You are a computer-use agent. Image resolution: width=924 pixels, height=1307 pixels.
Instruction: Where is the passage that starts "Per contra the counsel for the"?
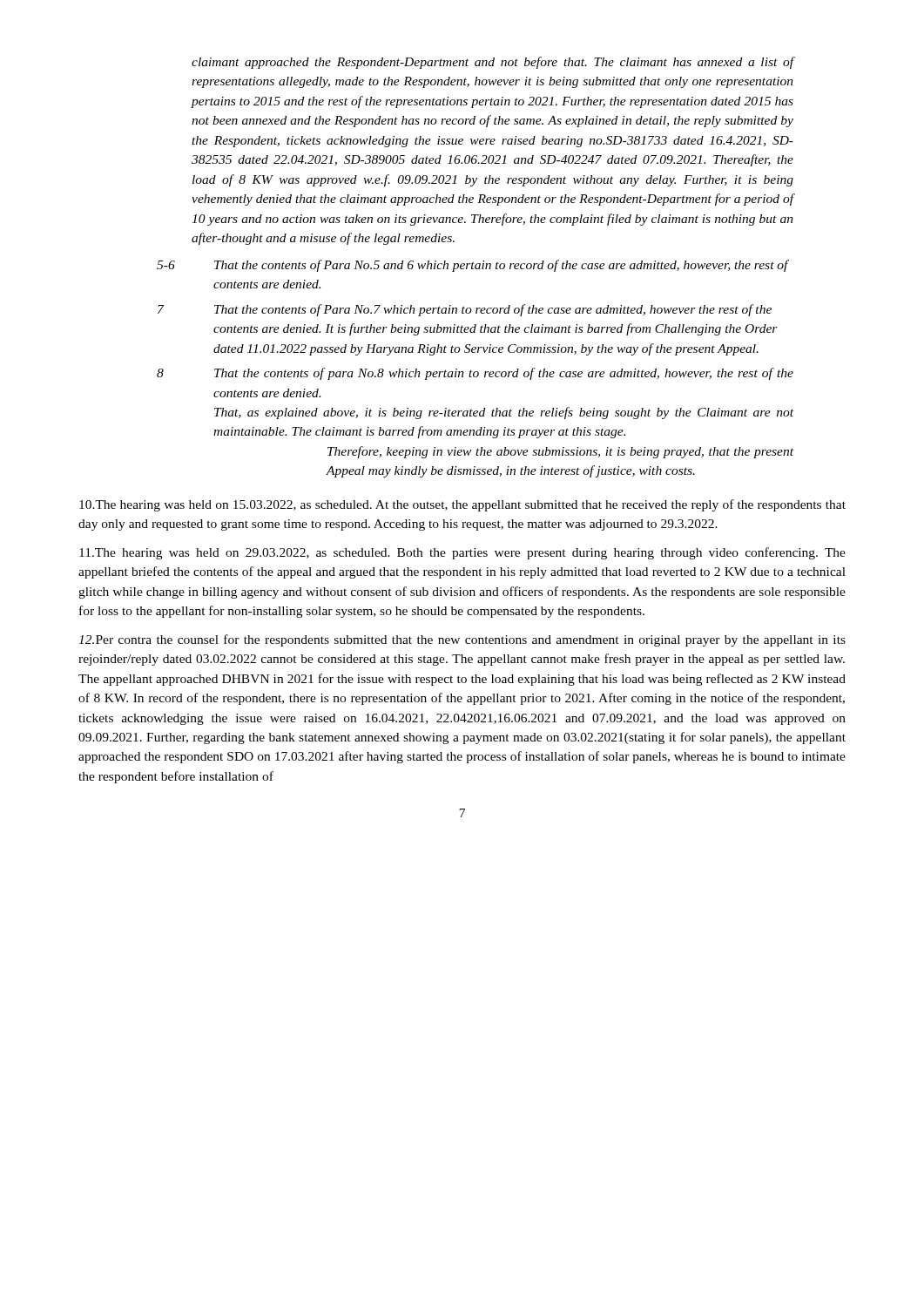[x=462, y=707]
